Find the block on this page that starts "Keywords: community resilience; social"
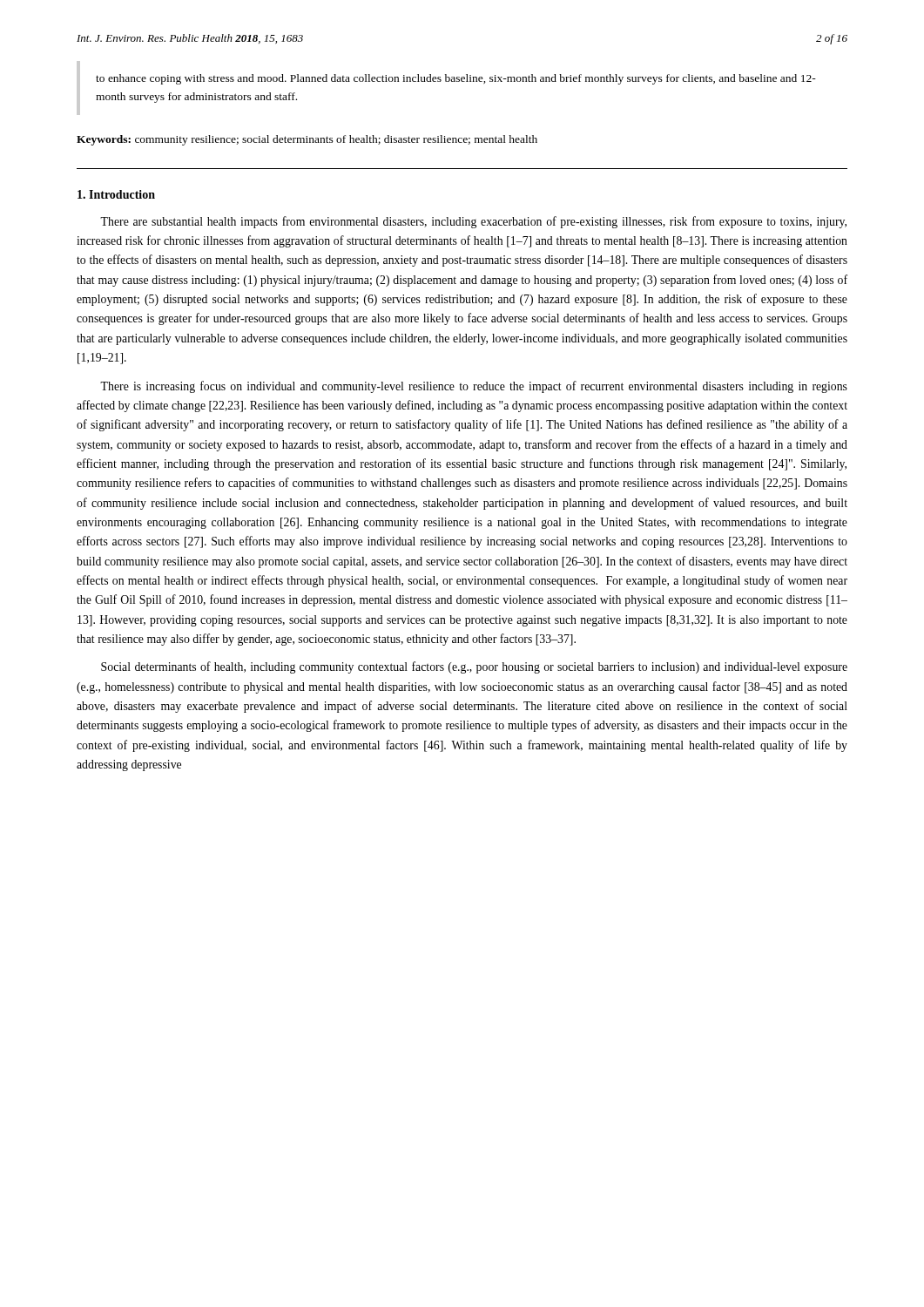924x1307 pixels. 307,139
